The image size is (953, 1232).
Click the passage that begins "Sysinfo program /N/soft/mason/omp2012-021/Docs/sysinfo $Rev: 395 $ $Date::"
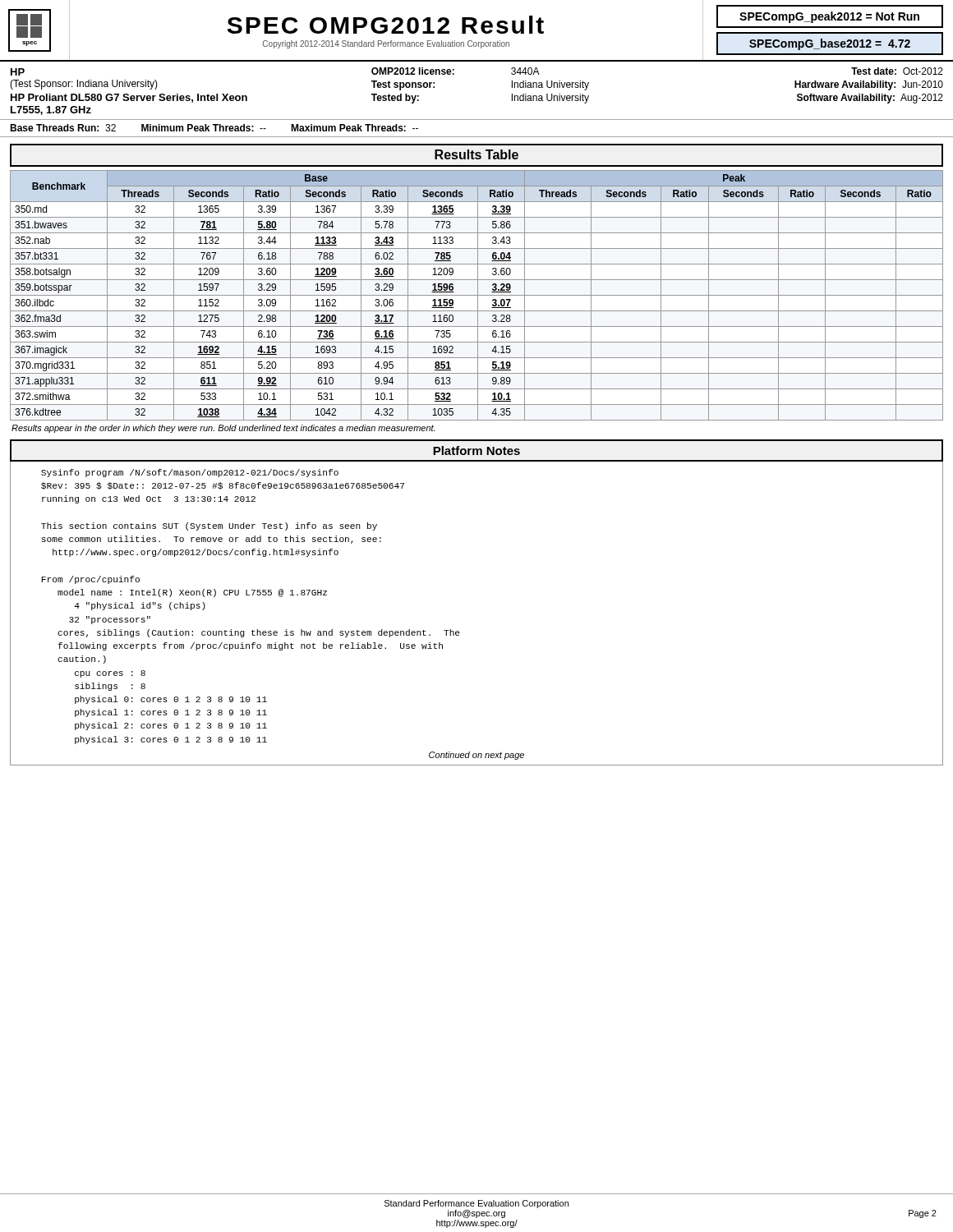pyautogui.click(x=190, y=473)
